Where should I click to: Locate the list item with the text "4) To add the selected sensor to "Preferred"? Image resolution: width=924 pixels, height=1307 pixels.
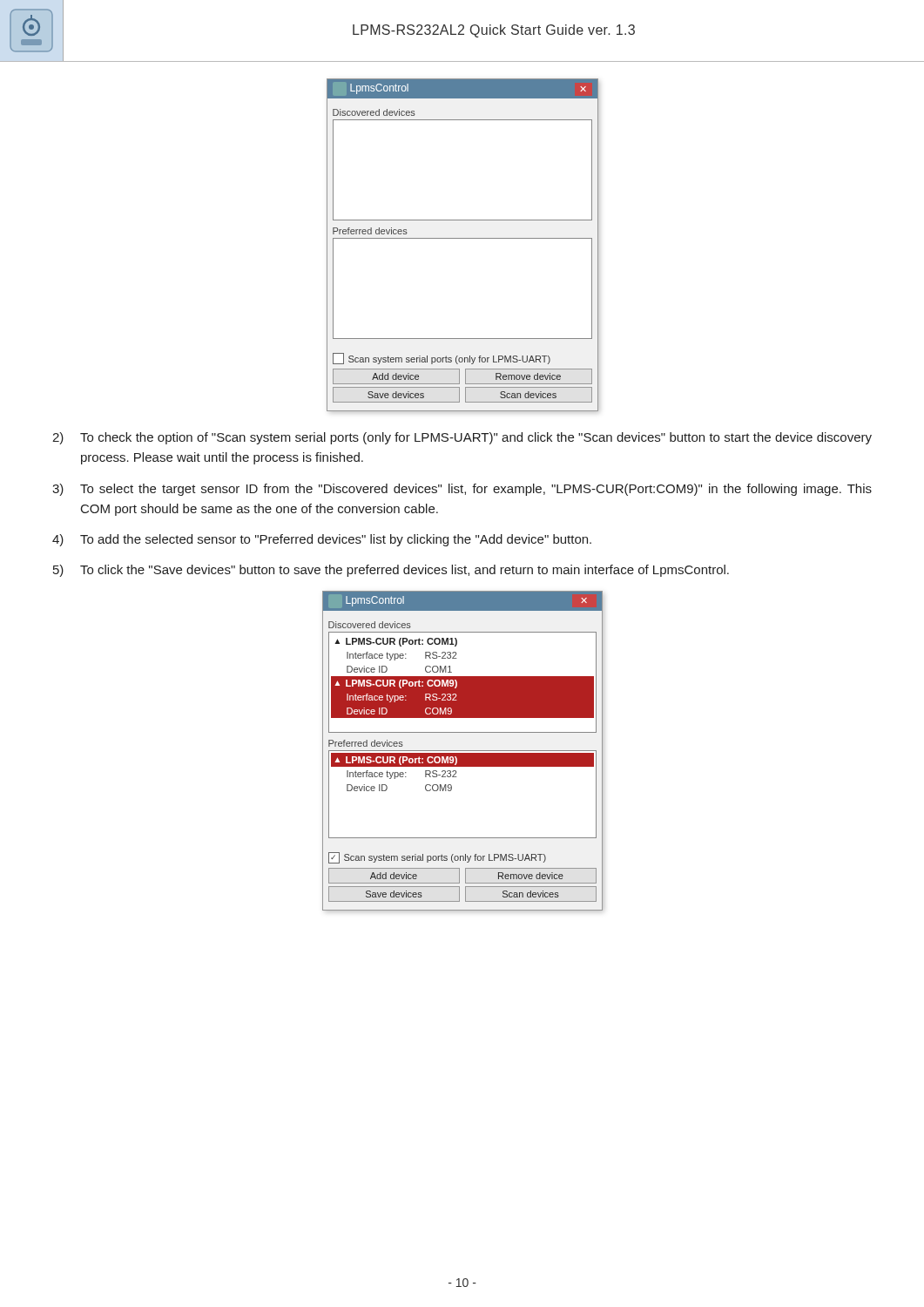(x=322, y=539)
